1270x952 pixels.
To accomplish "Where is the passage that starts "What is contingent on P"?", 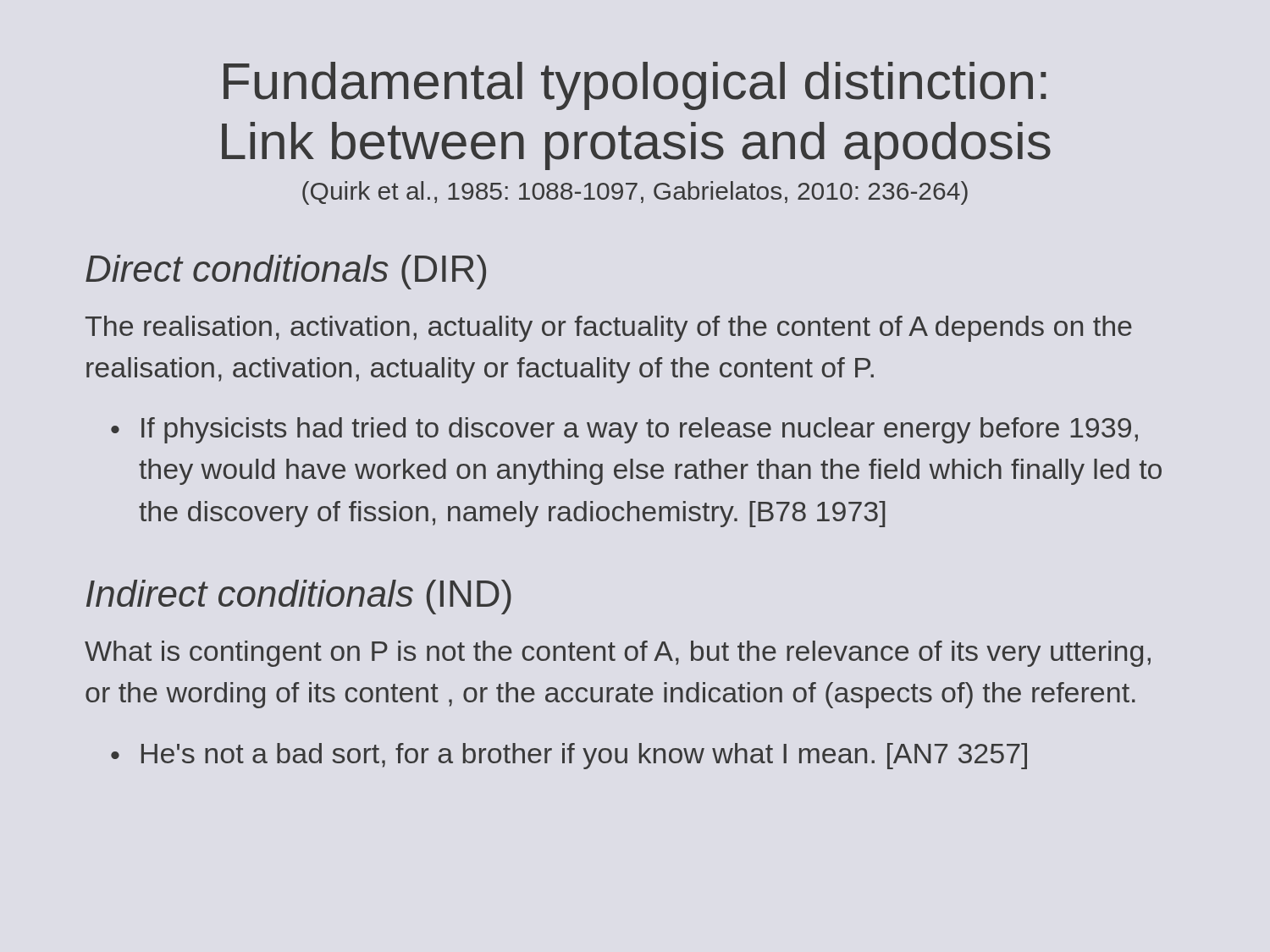I will pos(619,672).
